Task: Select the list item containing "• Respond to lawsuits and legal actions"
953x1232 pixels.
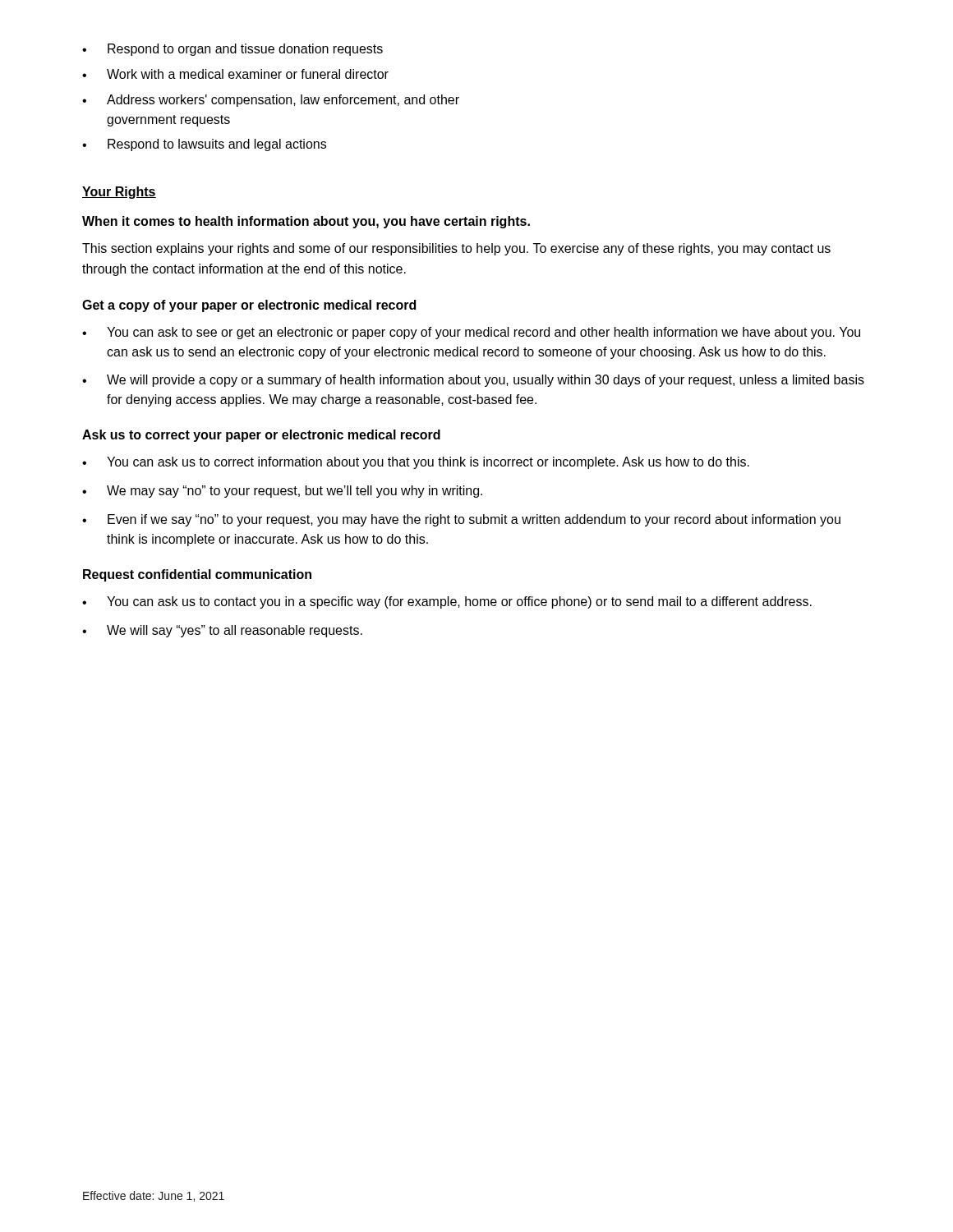Action: pos(204,145)
